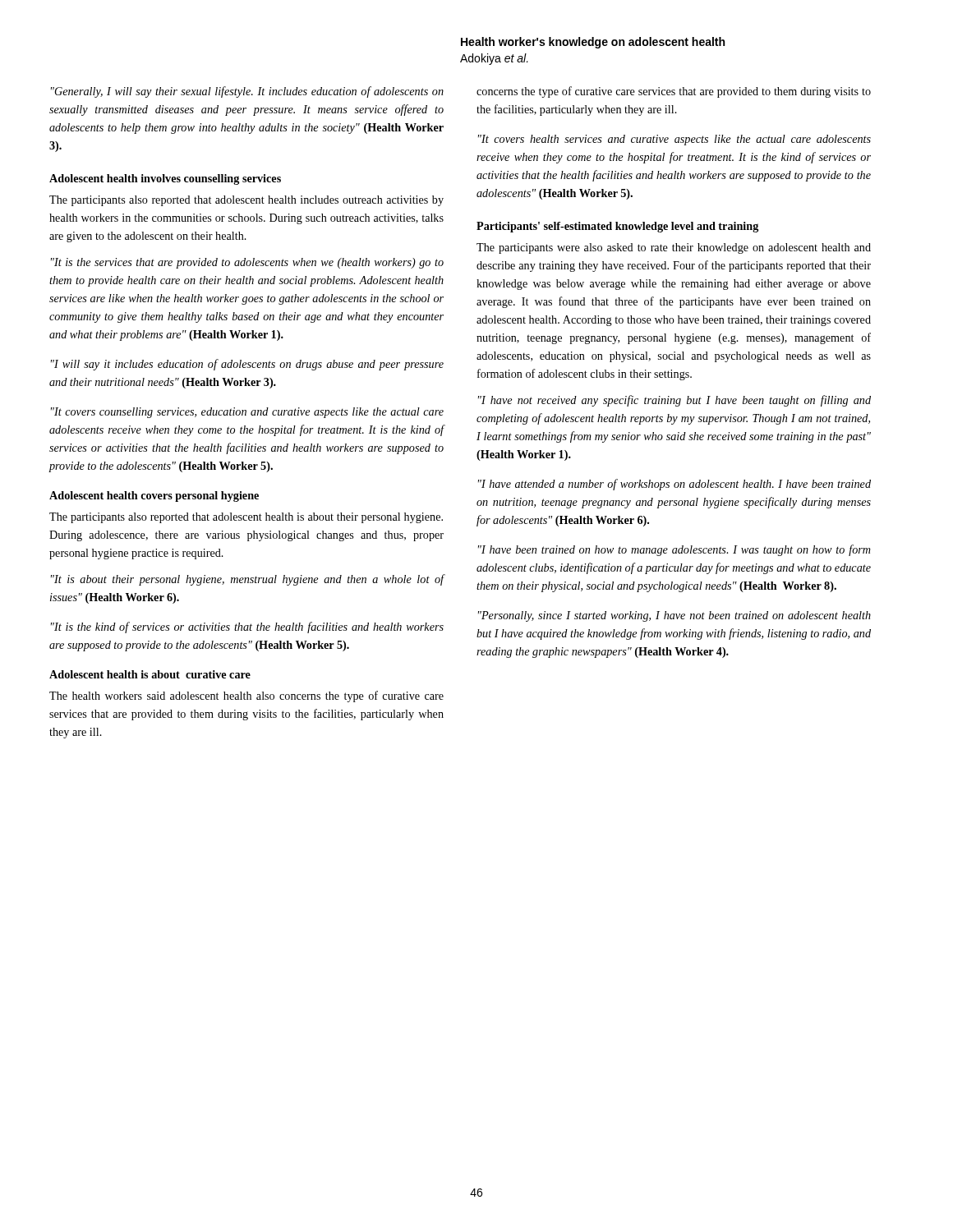Screen dimensions: 1232x953
Task: Where is the passage that starts ""It covers health services and curative aspects like"?
Action: pyautogui.click(x=674, y=166)
